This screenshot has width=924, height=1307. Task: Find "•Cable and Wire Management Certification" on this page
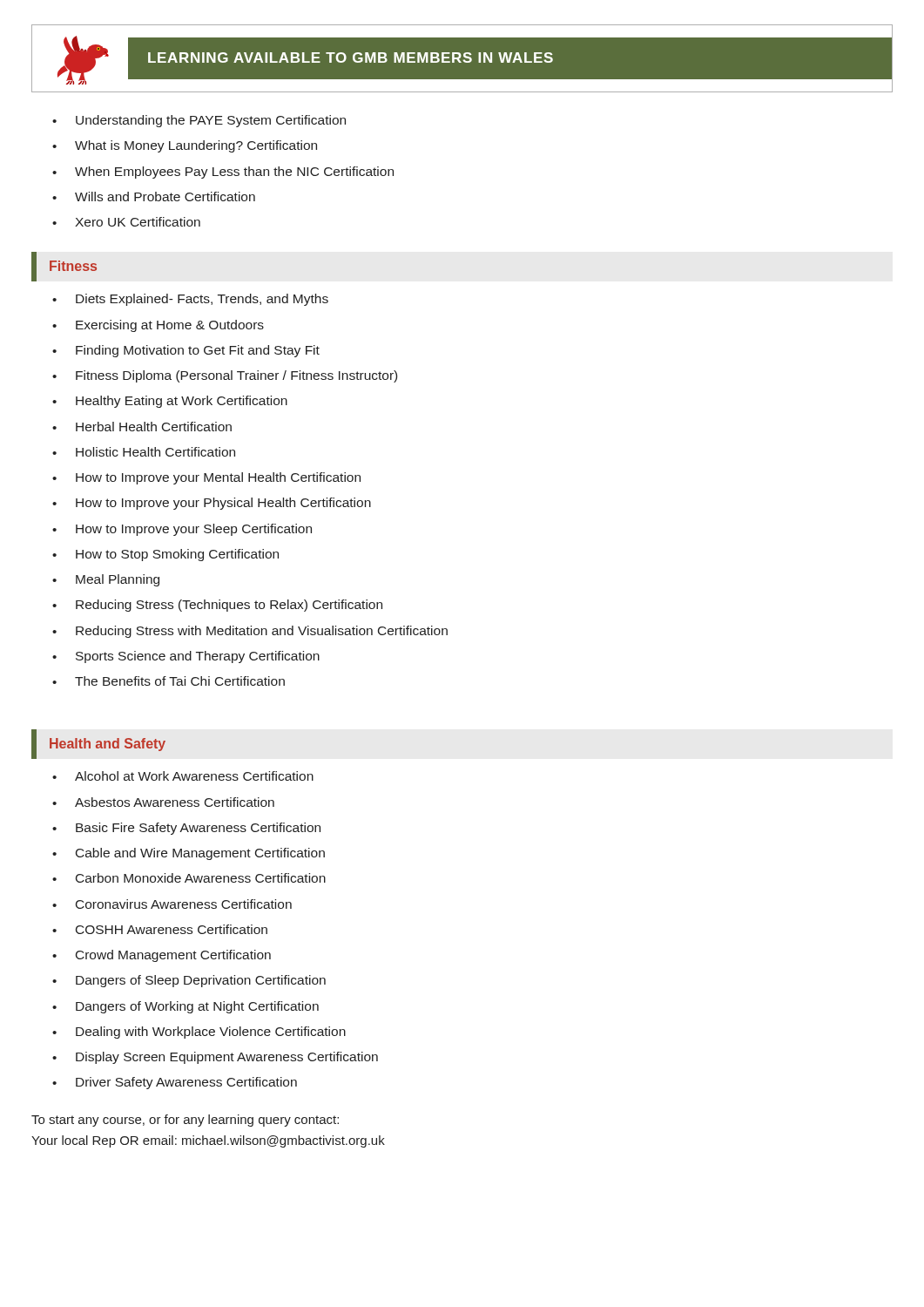click(x=189, y=853)
